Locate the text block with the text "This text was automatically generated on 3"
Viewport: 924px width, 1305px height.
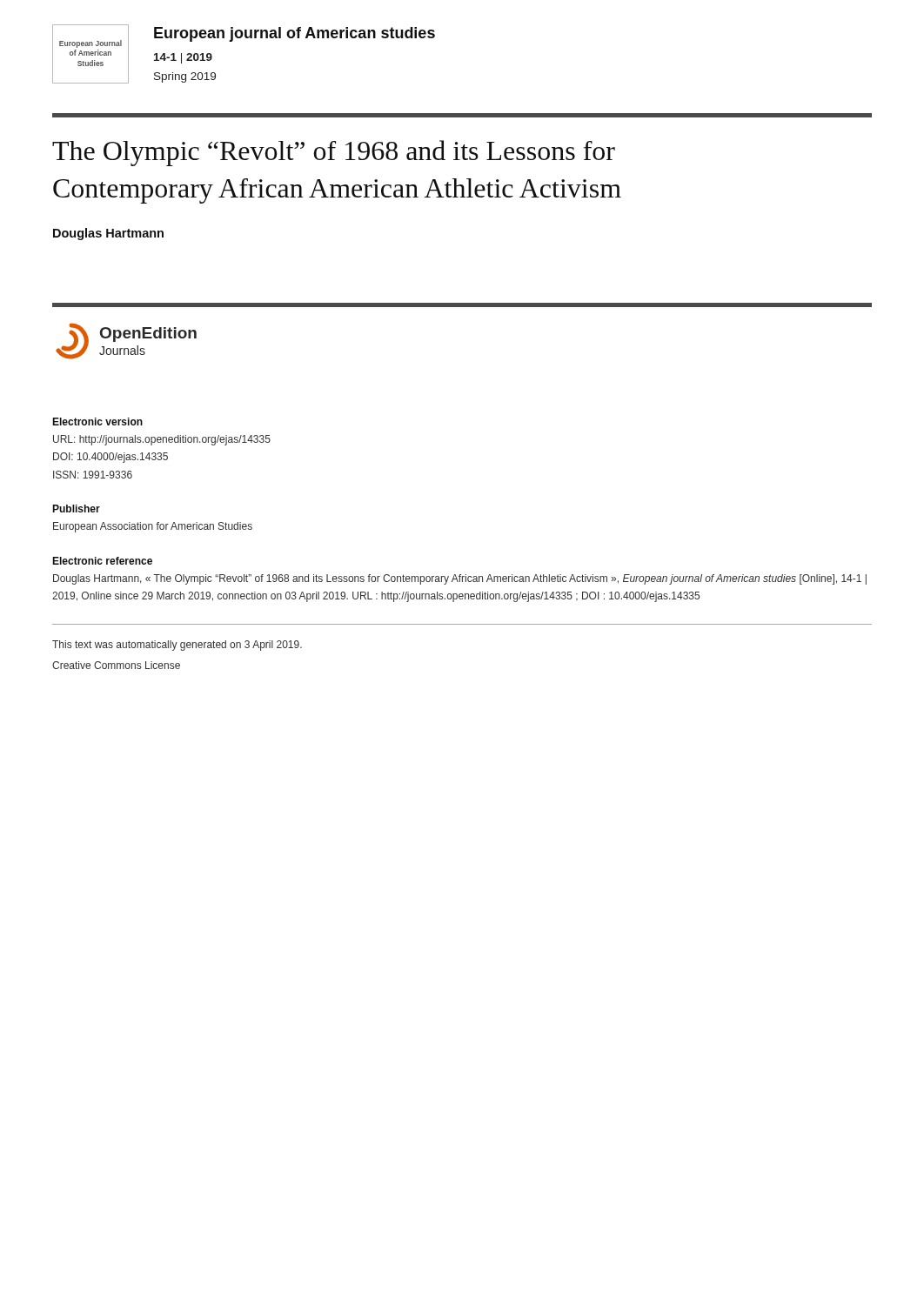[177, 645]
